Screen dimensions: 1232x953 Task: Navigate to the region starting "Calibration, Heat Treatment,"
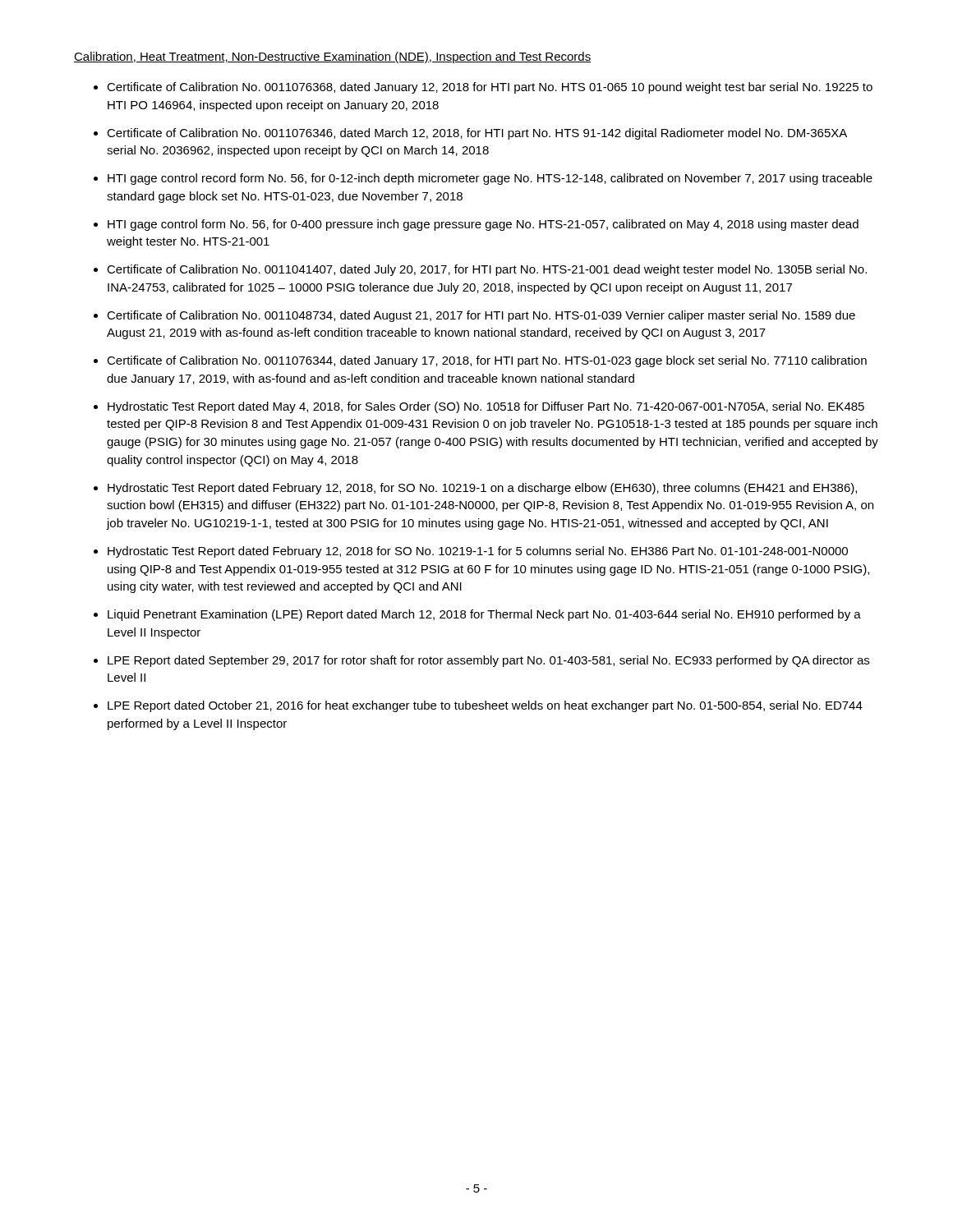[x=332, y=56]
